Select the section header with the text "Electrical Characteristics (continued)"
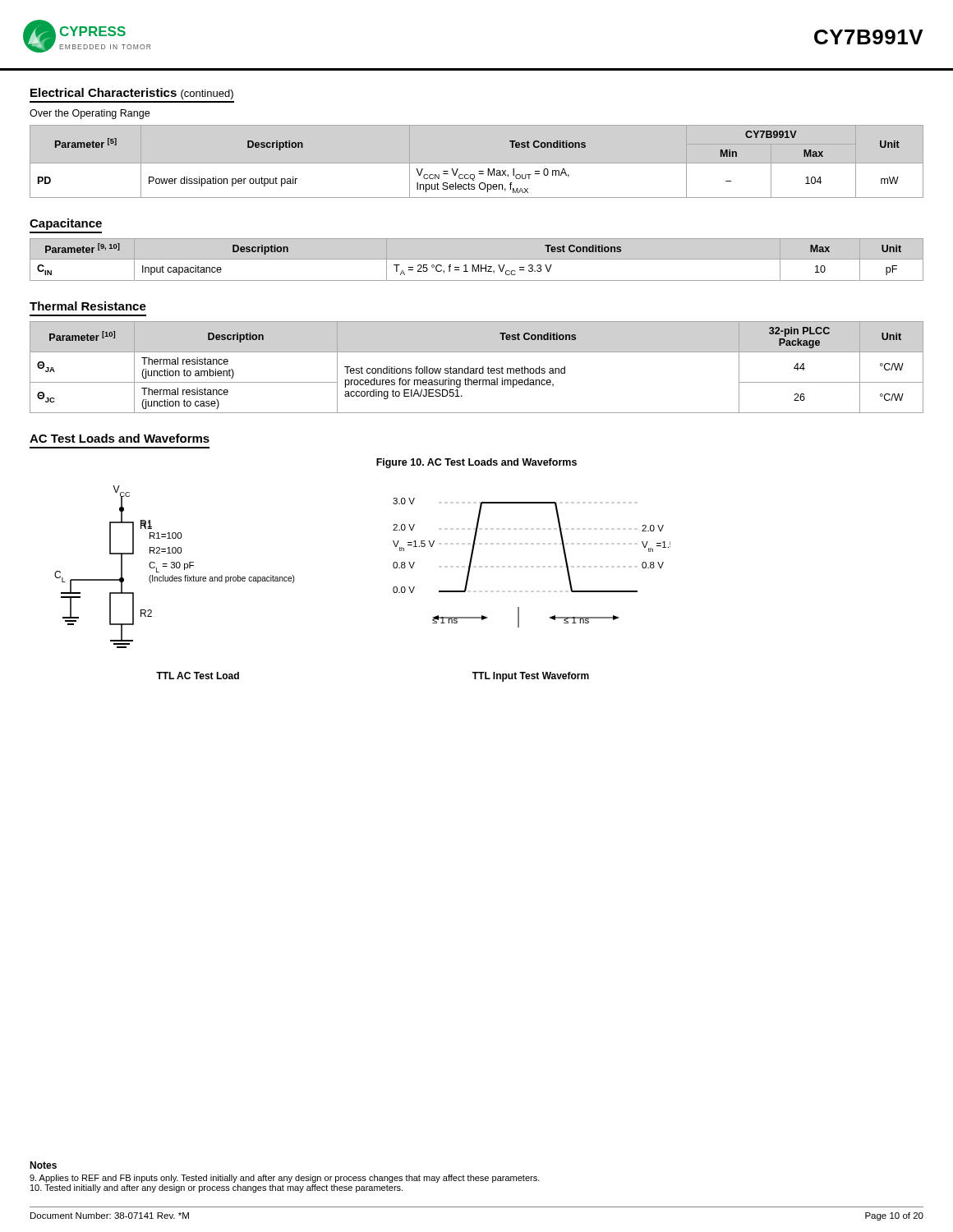The image size is (953, 1232). (x=132, y=92)
